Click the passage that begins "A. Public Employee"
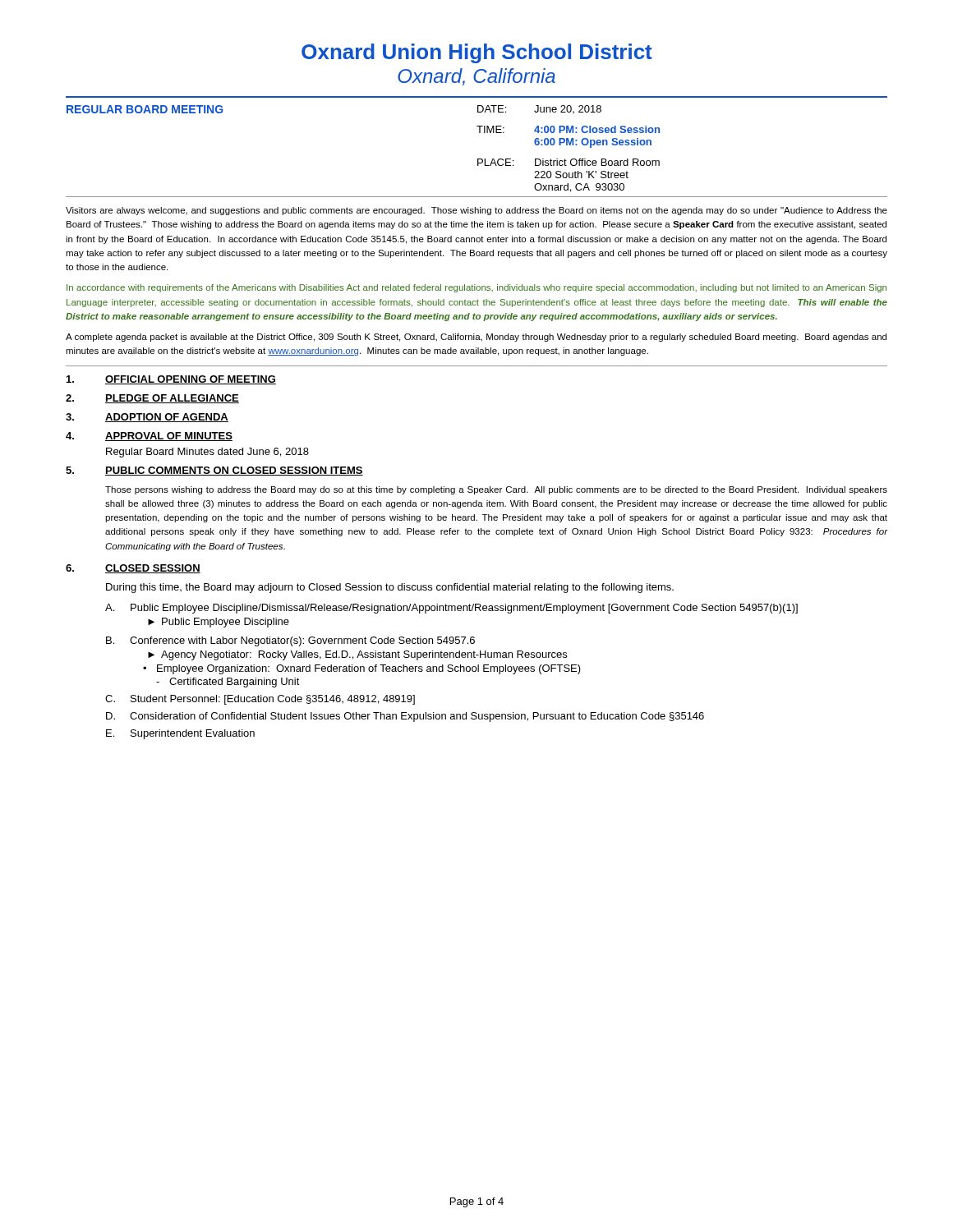 pos(496,615)
